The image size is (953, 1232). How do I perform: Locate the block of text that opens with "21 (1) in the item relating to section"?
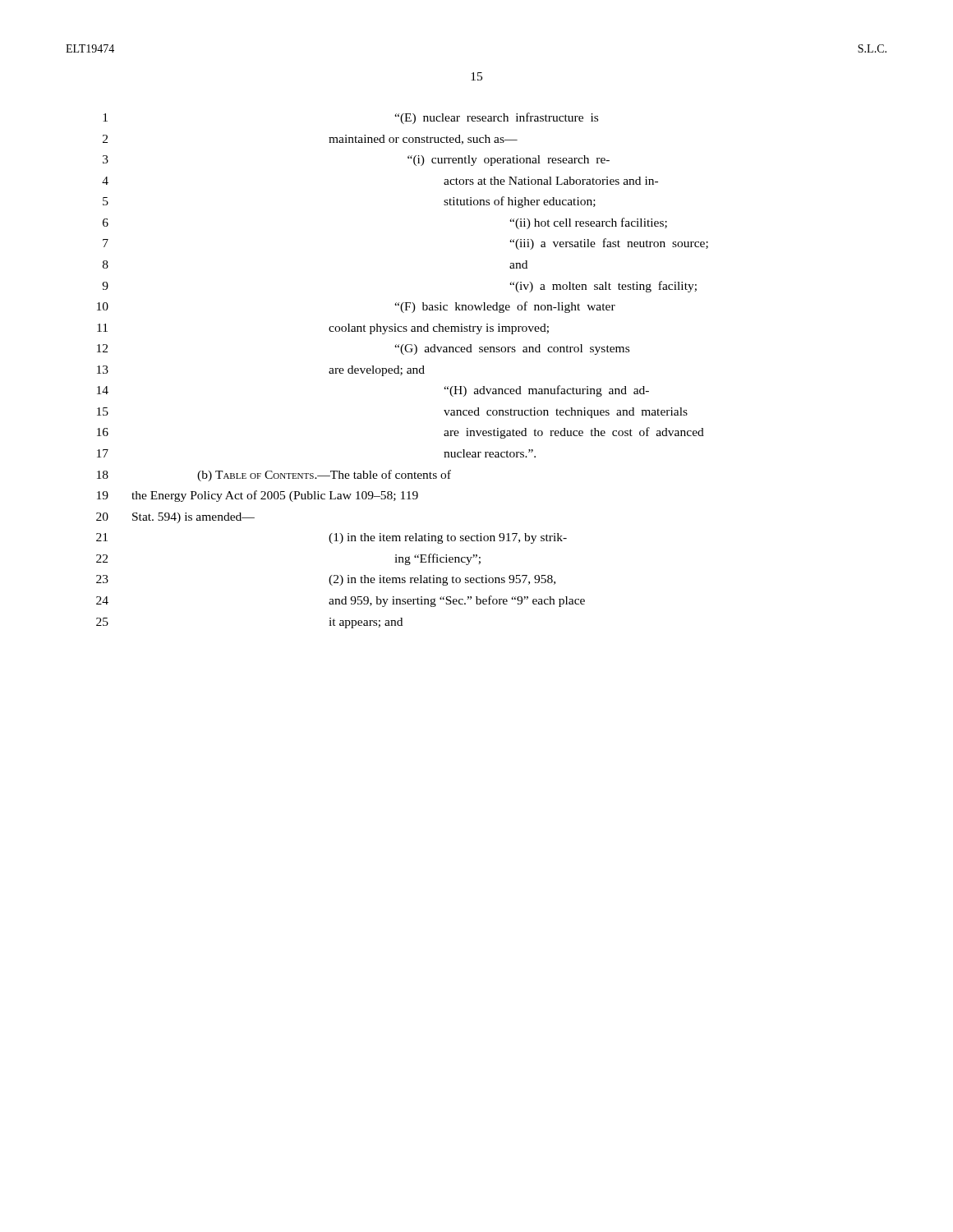pyautogui.click(x=476, y=537)
